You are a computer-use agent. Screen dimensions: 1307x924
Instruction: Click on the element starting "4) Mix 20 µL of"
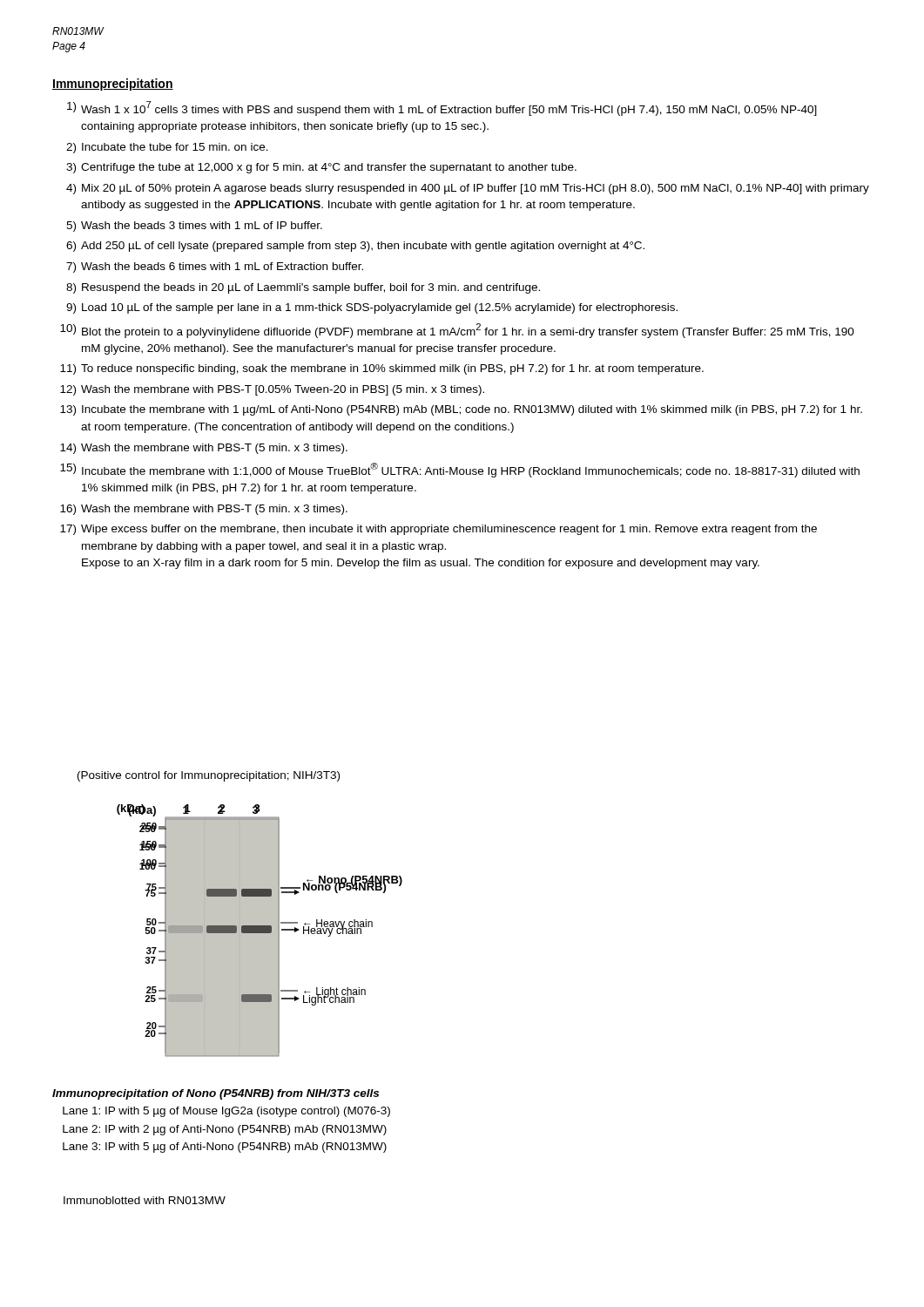pos(462,196)
